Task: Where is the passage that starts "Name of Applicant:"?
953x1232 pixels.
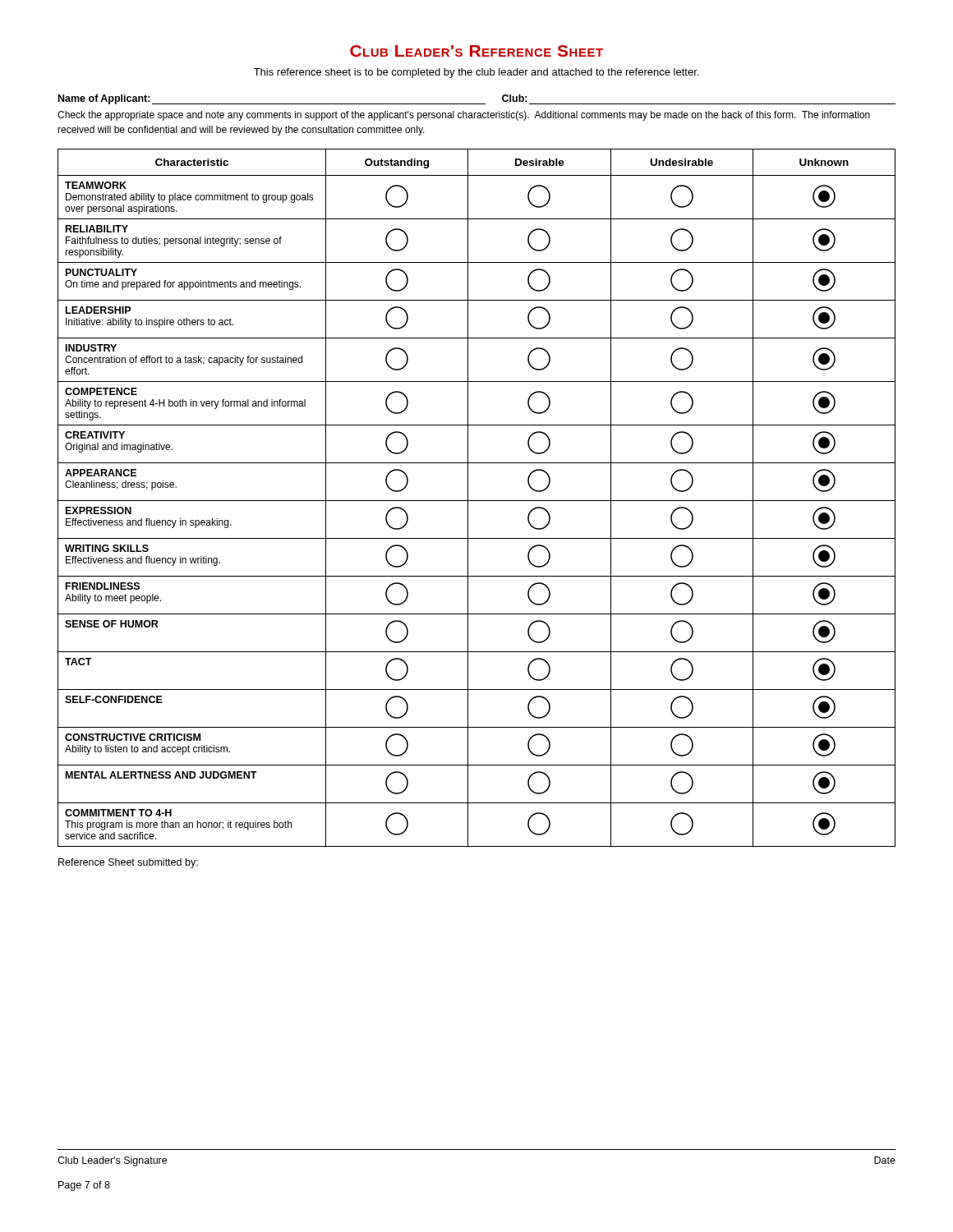Action: 476,99
